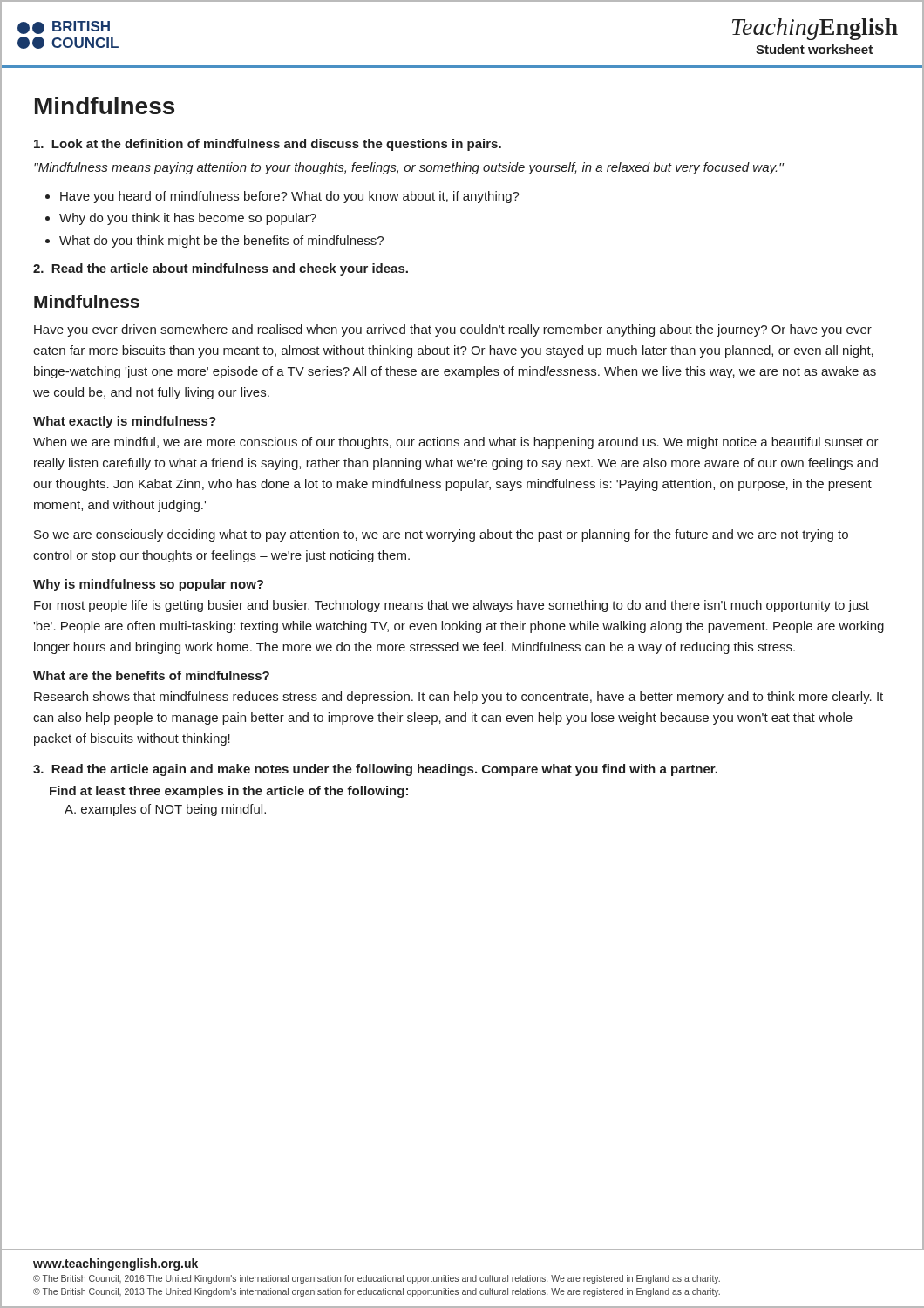Click on the list item containing "Have you heard of mindfulness before? What do"
924x1308 pixels.
click(289, 196)
